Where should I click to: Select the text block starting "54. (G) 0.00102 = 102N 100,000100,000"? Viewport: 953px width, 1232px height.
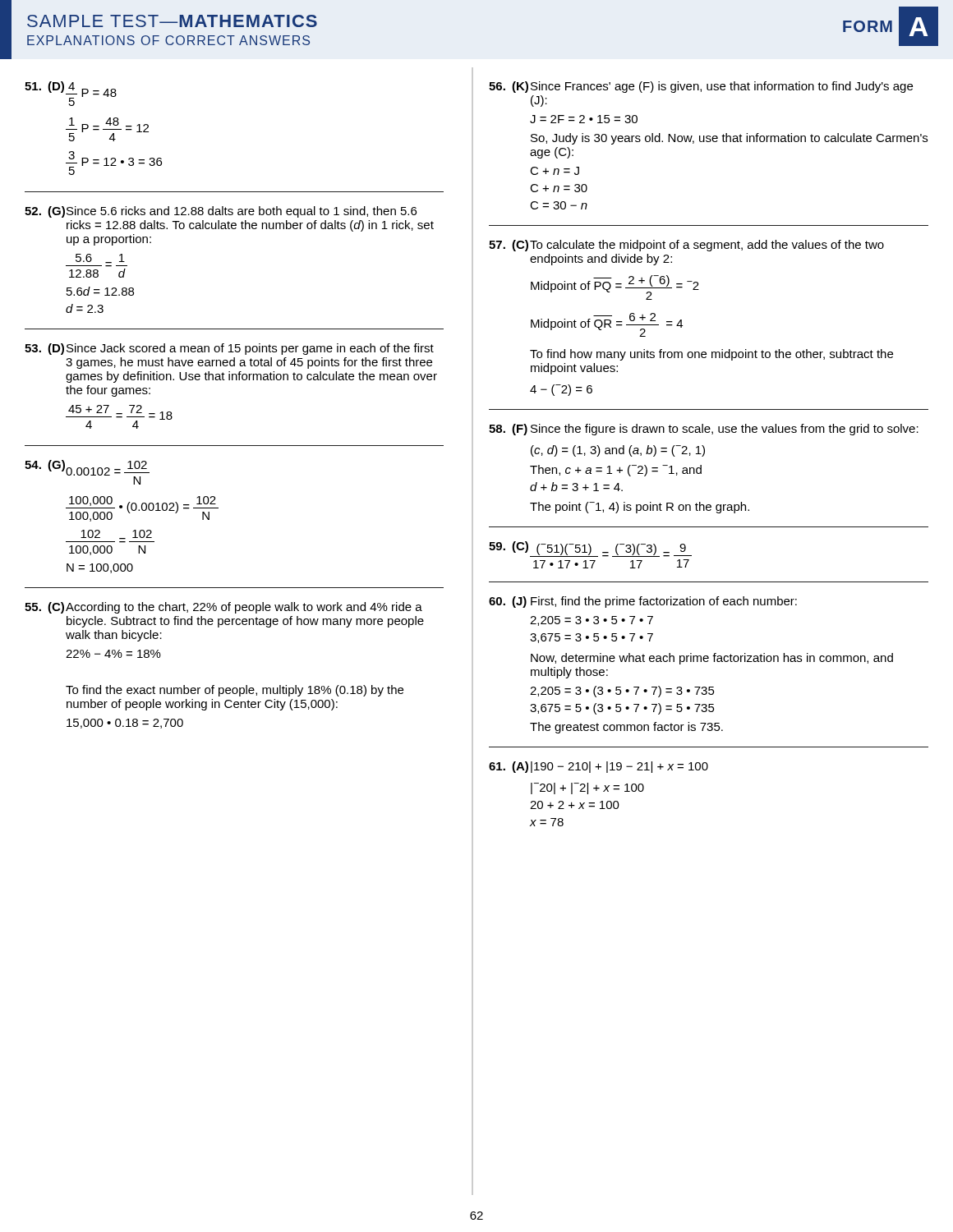pos(87,472)
